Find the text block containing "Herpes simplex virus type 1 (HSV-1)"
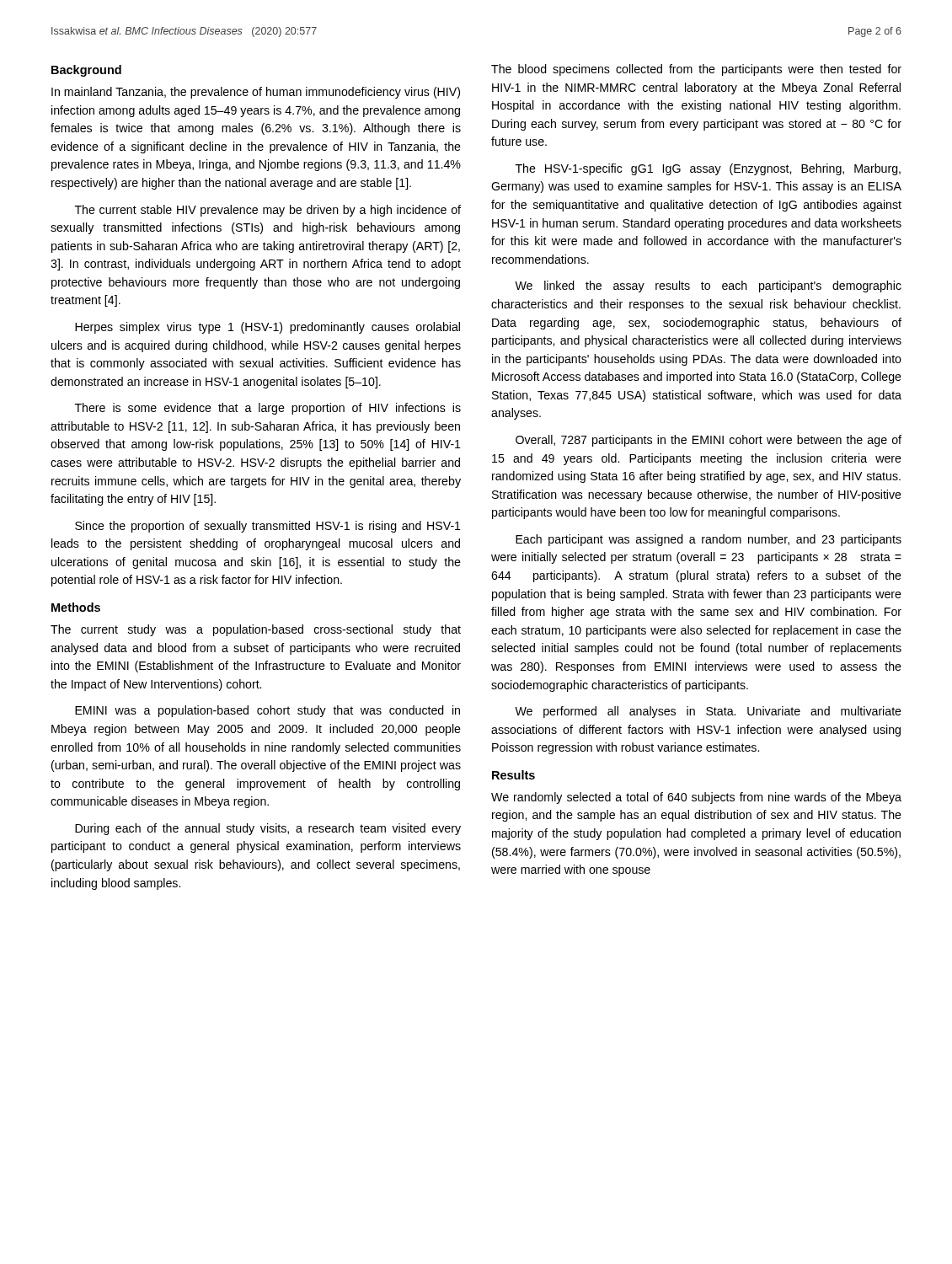Viewport: 952px width, 1264px height. point(256,355)
